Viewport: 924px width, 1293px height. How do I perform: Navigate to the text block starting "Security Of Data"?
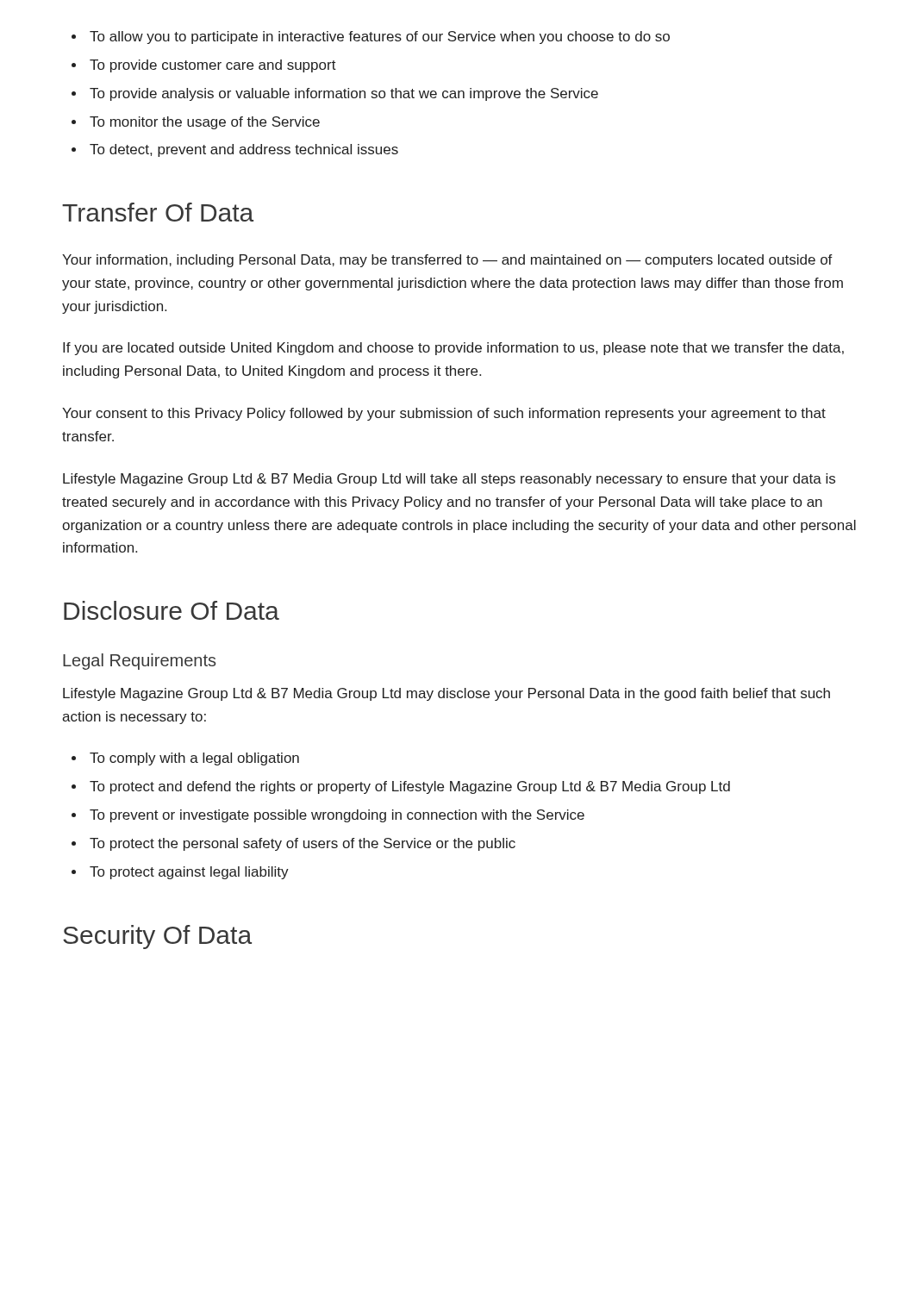point(157,935)
